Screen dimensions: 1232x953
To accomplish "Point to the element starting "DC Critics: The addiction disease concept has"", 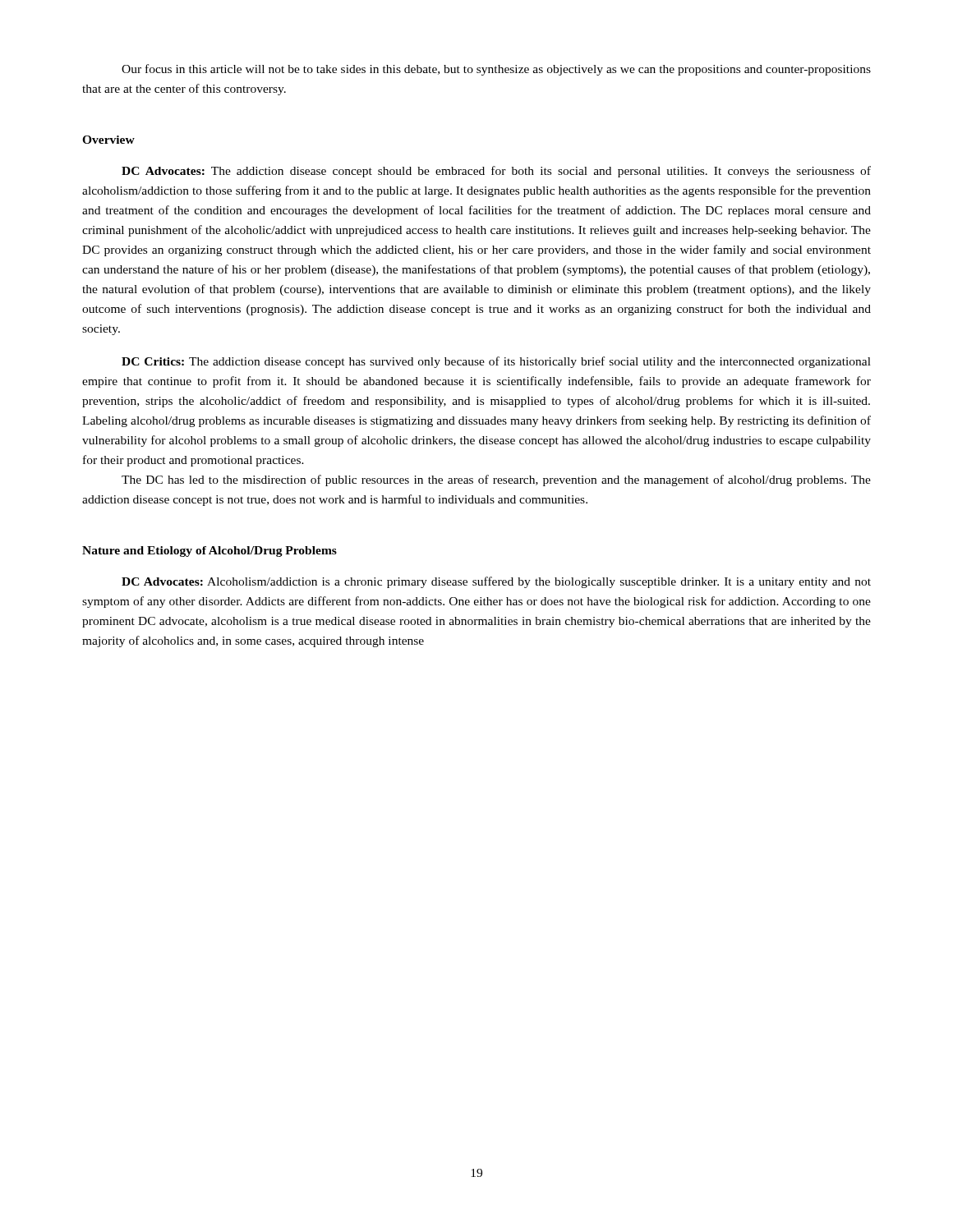I will point(476,410).
